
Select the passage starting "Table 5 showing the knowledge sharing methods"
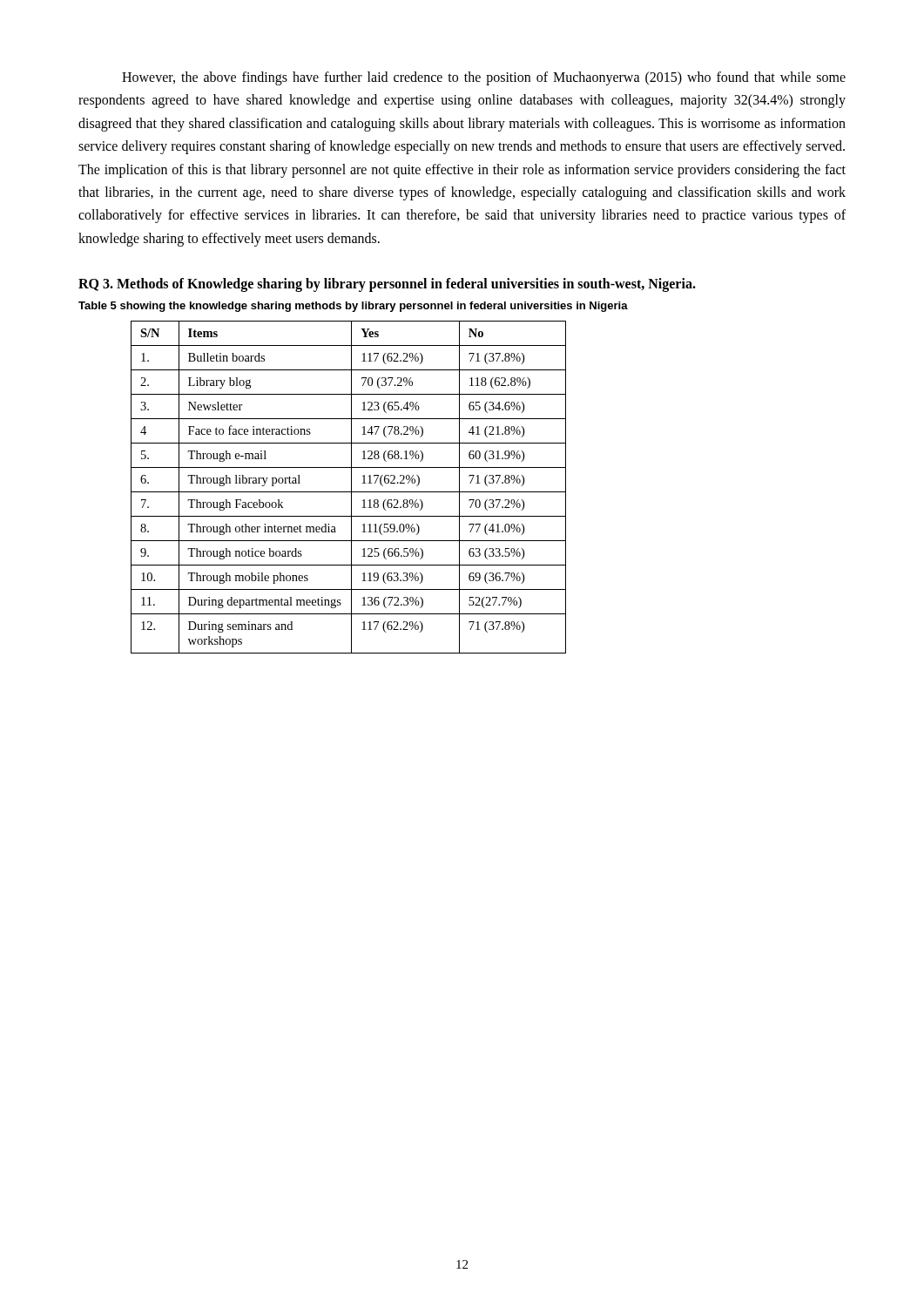353,306
